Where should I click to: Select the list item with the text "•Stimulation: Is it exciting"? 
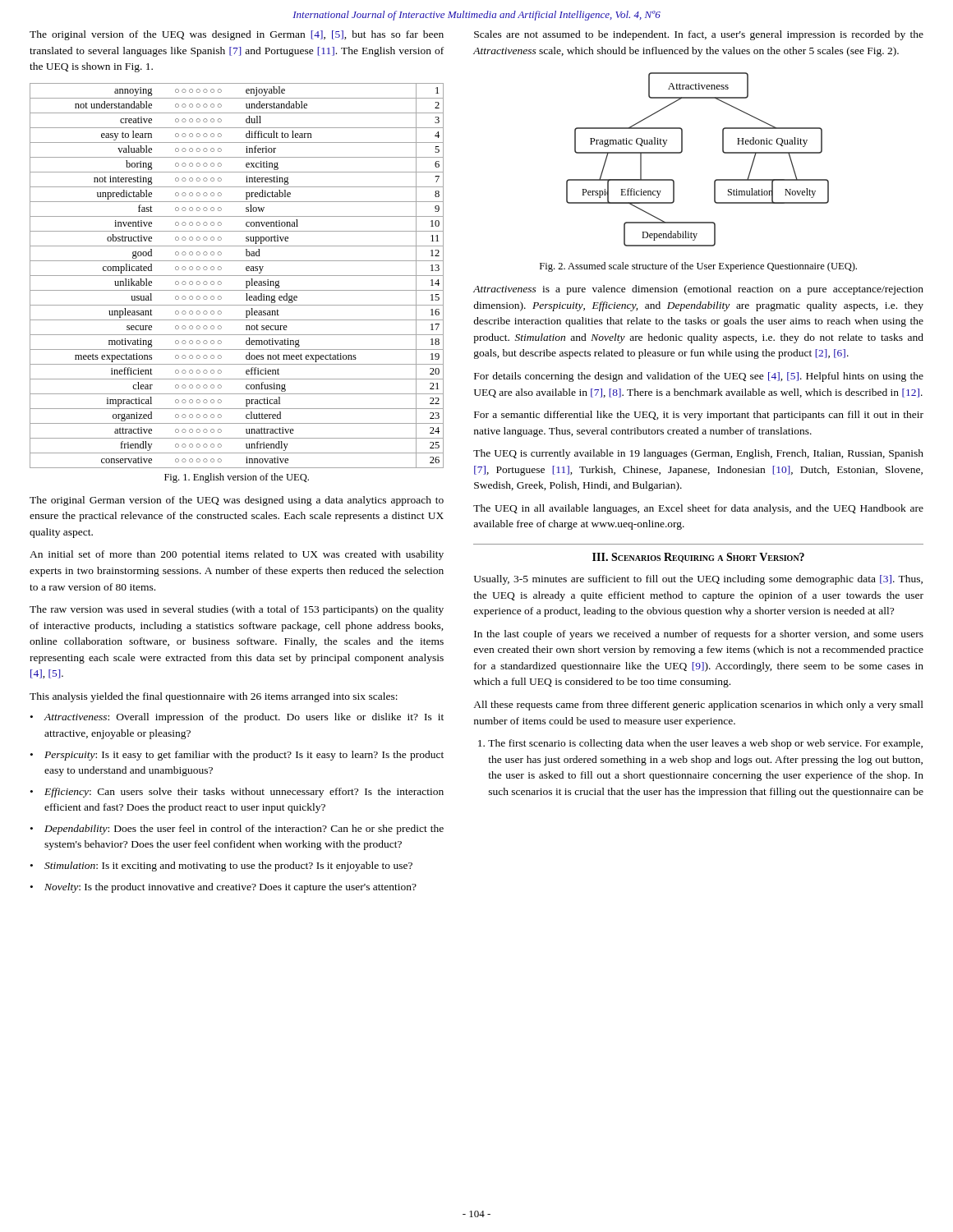(221, 865)
